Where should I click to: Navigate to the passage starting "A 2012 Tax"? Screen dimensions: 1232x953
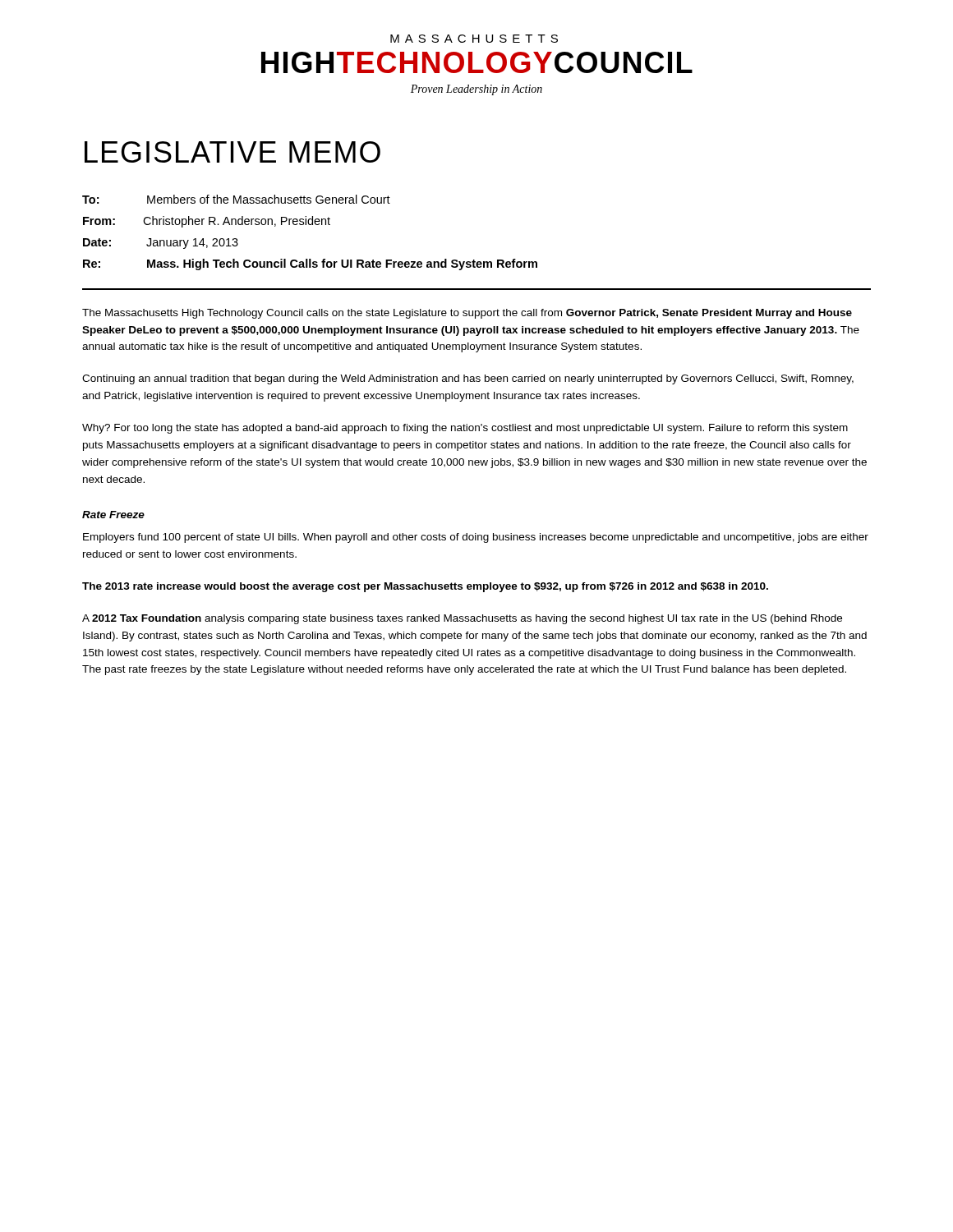[475, 644]
